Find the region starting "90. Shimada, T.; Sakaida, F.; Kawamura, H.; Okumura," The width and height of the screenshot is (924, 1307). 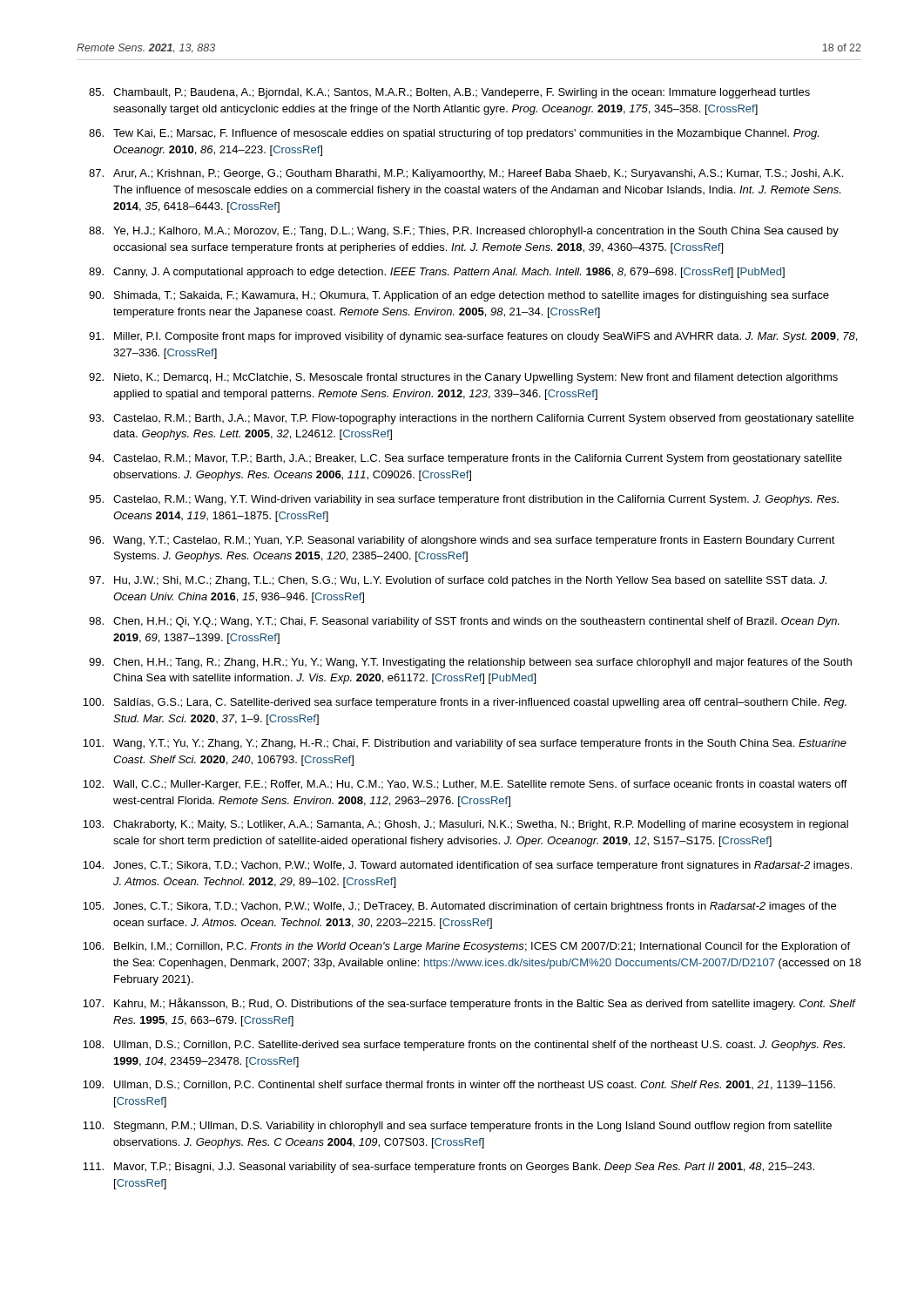[469, 304]
